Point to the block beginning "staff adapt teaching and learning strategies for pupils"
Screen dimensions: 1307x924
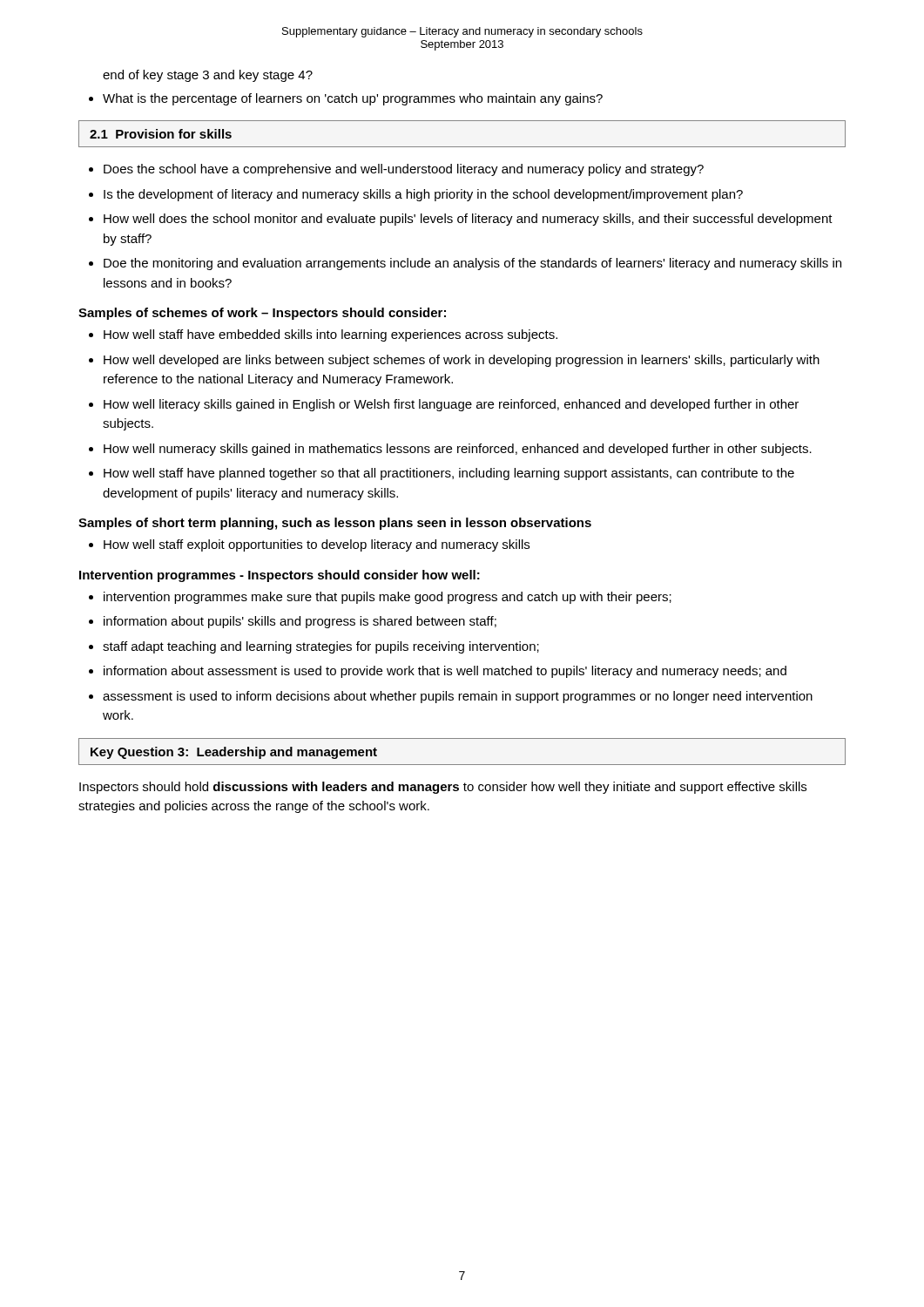[x=321, y=646]
